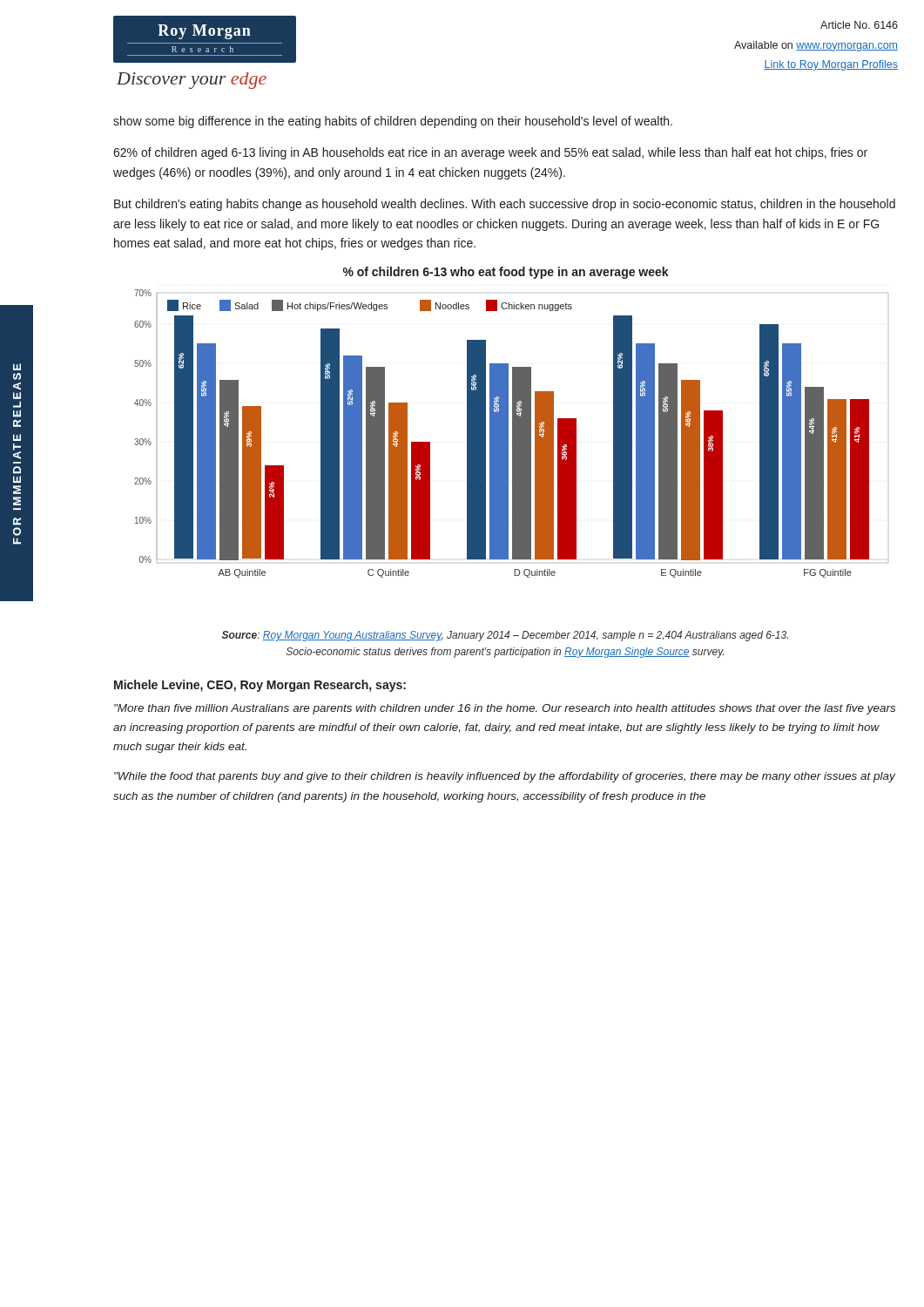
Task: Point to the passage starting "Source: Roy Morgan Young Australians Survey,"
Action: [x=506, y=644]
